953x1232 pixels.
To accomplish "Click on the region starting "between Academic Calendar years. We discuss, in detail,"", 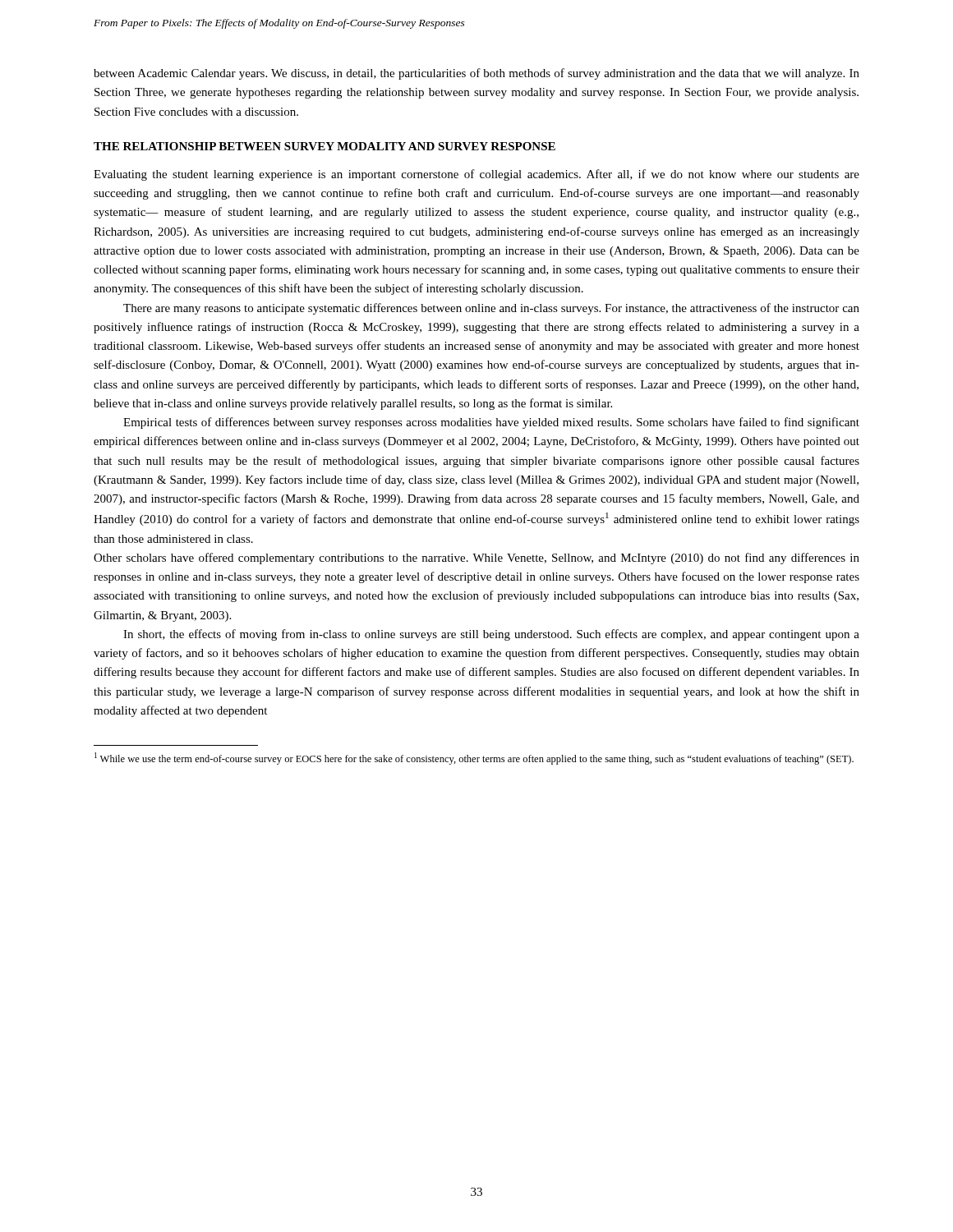I will pyautogui.click(x=476, y=93).
